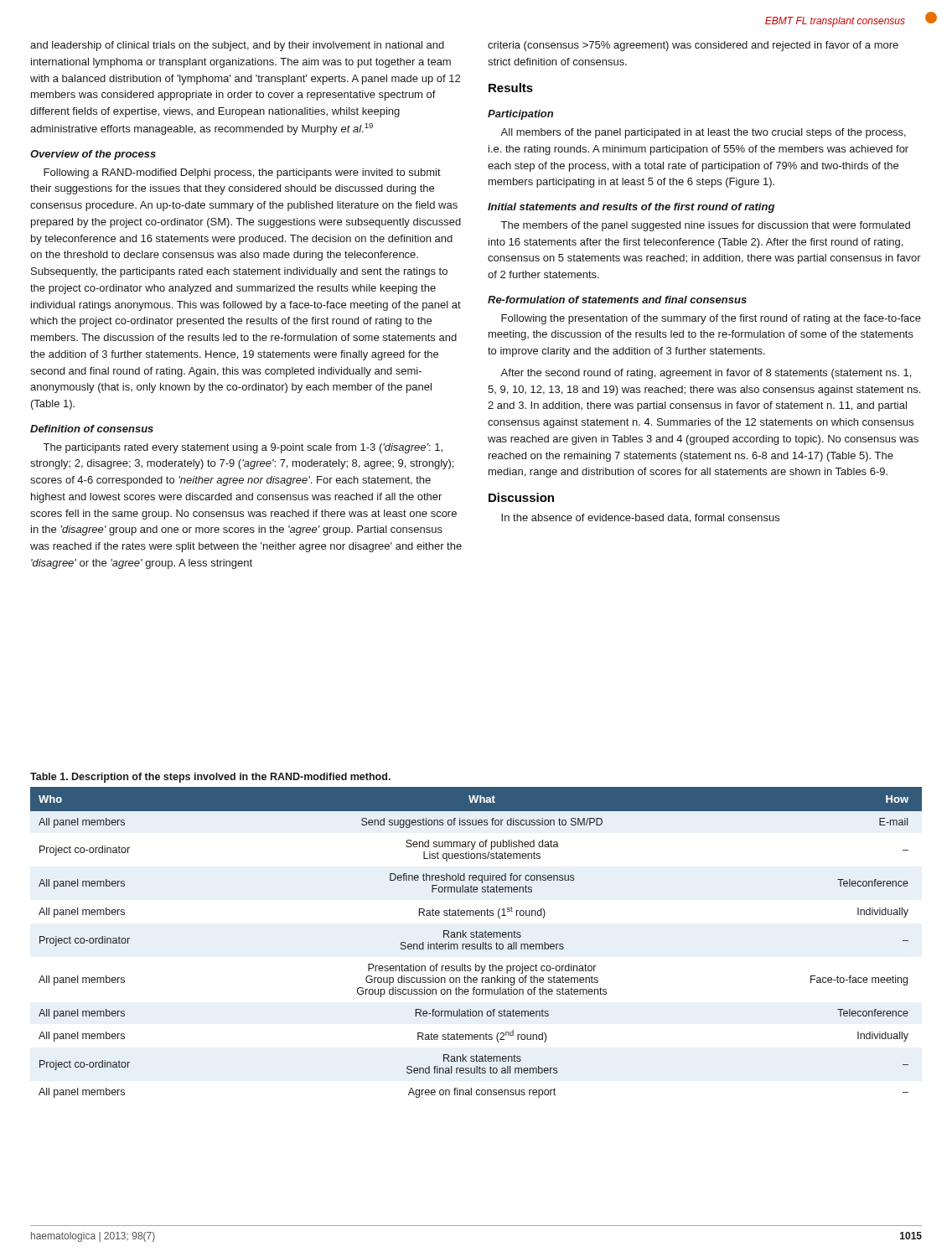Select the section header with the text "Re-formulation of statements"
This screenshot has width=952, height=1257.
(x=617, y=299)
